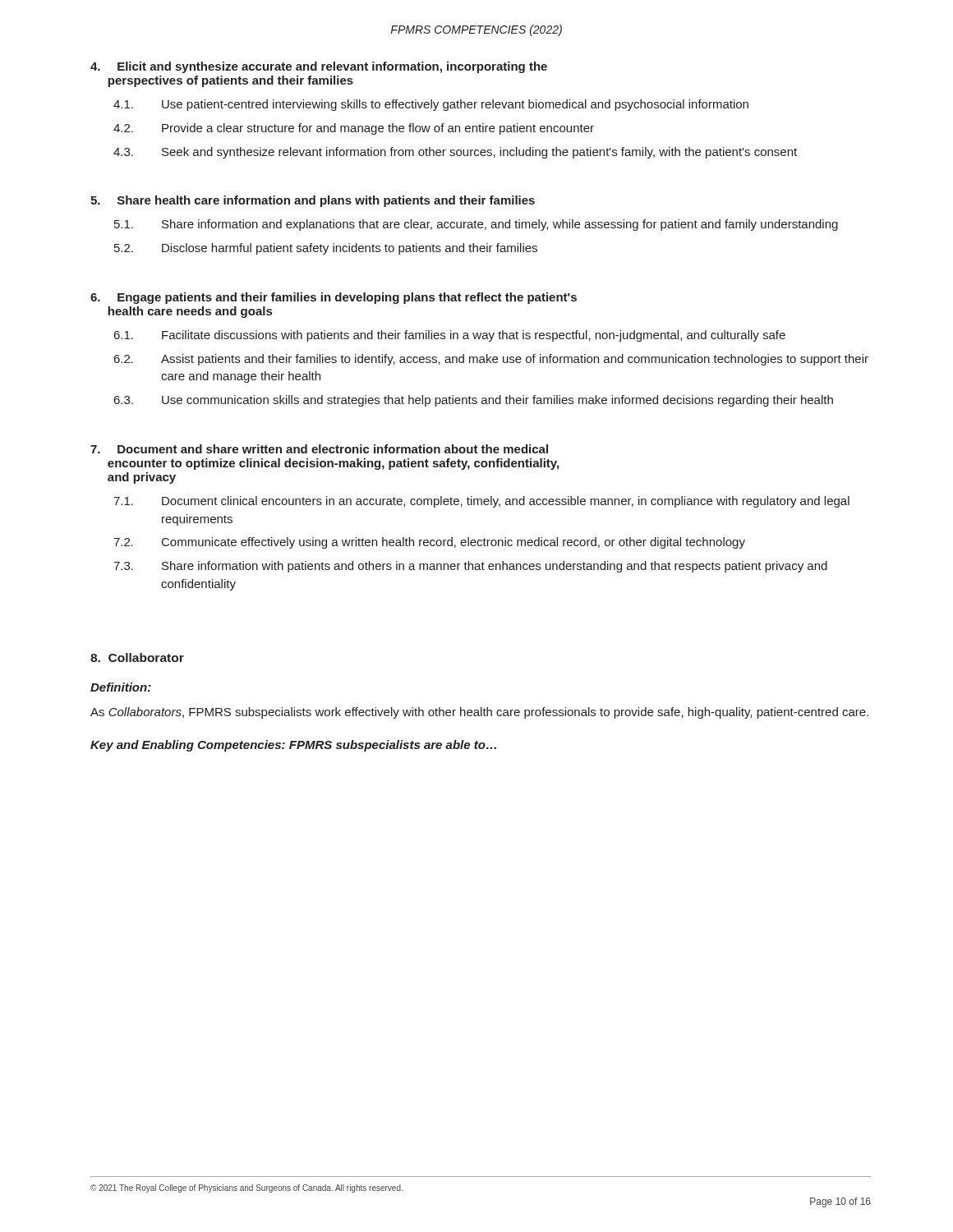Navigate to the region starting "4.3. Seek and"
Screen dimensions: 1232x953
481,151
